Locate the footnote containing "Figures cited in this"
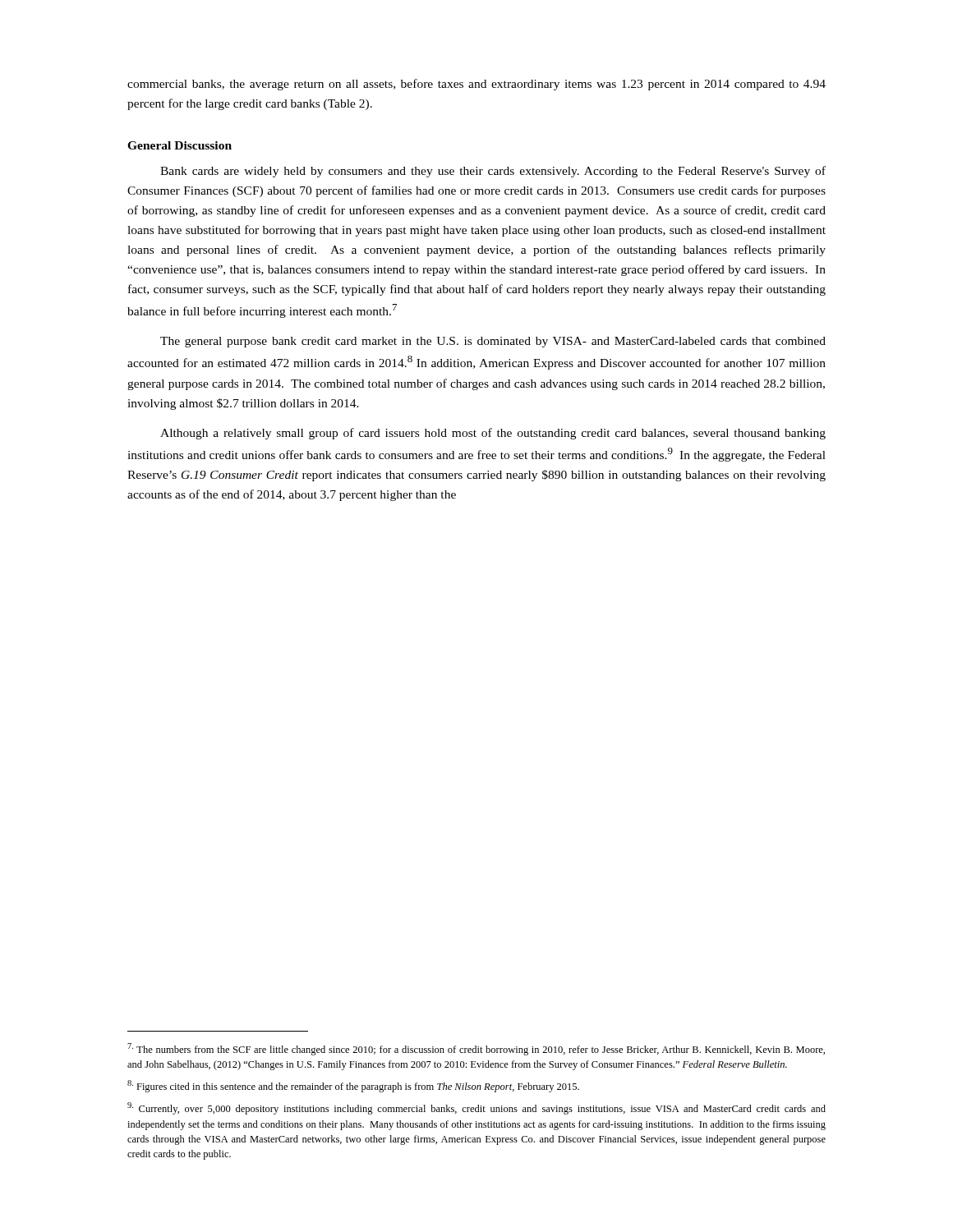953x1232 pixels. (354, 1086)
